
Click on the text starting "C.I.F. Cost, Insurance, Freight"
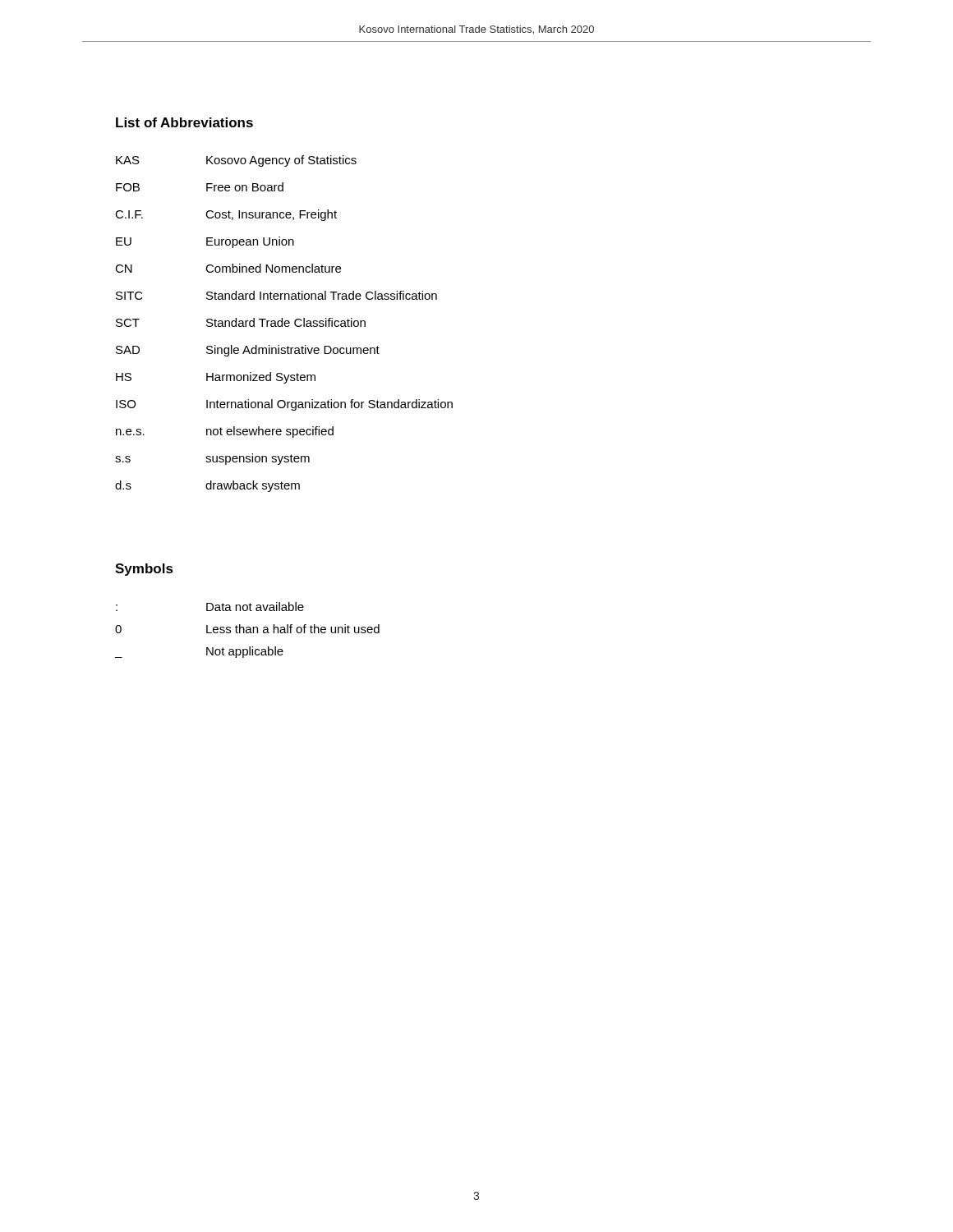click(226, 215)
